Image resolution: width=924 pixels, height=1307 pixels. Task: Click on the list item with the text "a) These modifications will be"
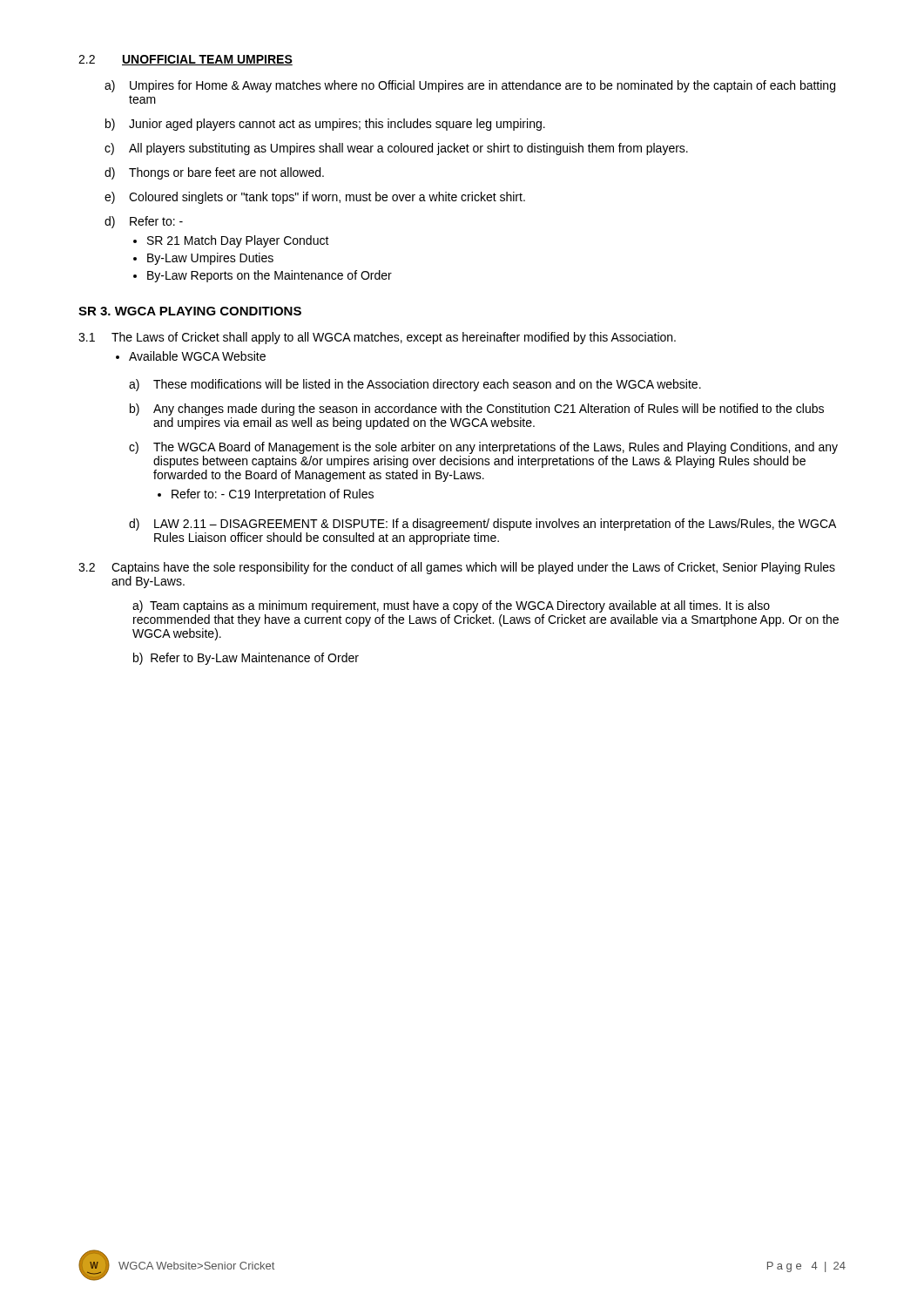(415, 384)
